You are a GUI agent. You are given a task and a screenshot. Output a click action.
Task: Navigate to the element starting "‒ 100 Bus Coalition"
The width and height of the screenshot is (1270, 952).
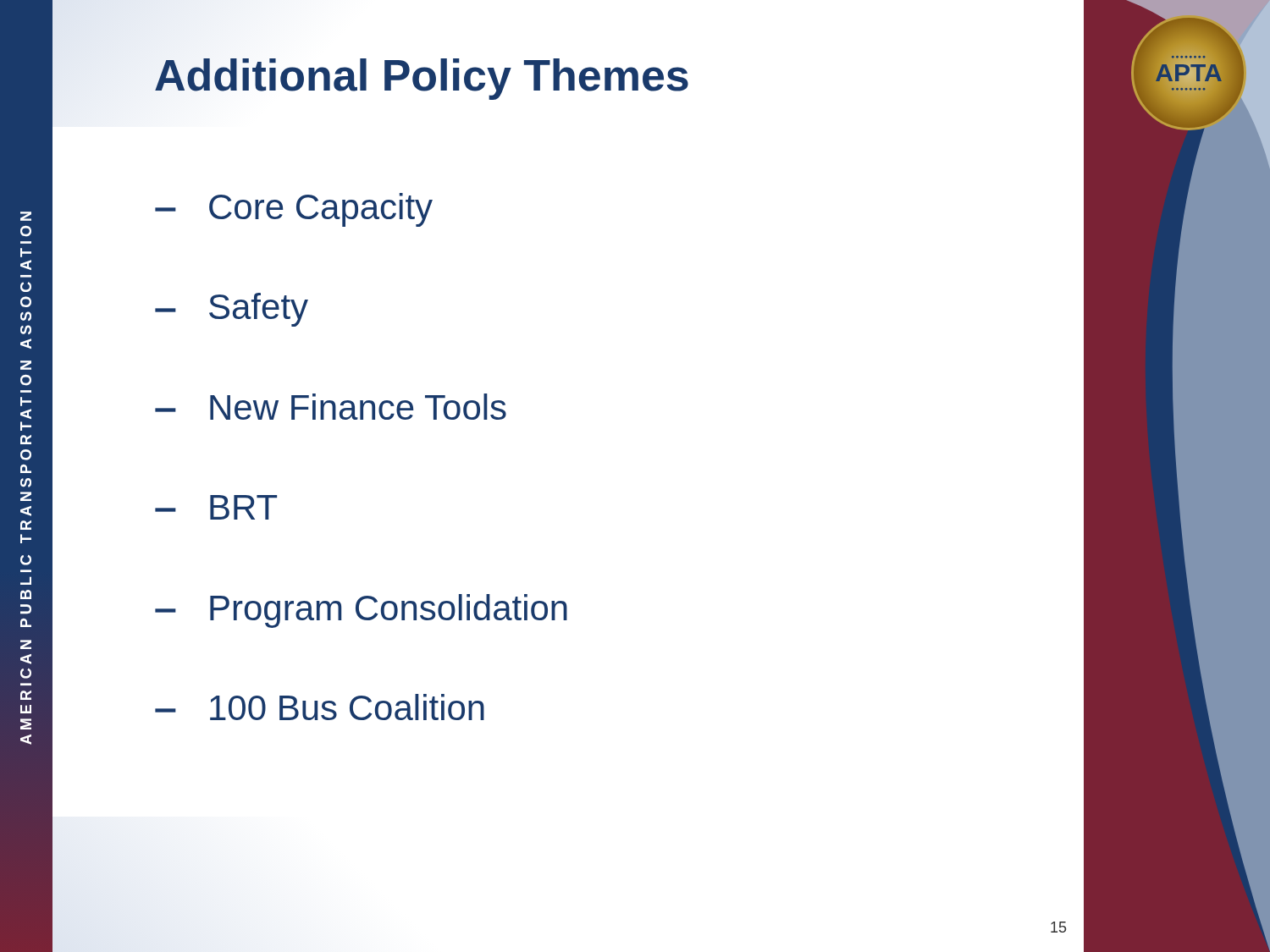coord(320,708)
